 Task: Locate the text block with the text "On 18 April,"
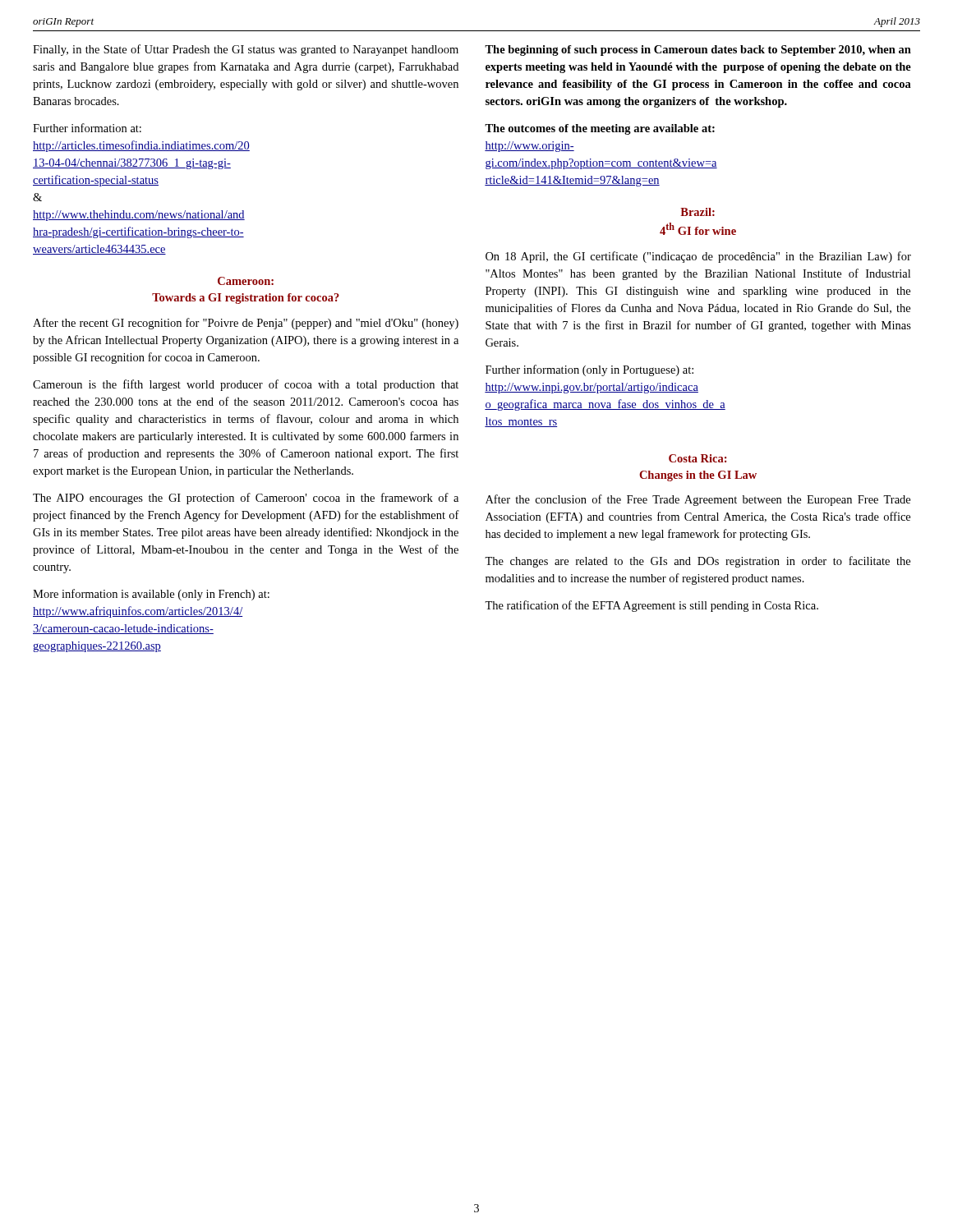coord(698,299)
